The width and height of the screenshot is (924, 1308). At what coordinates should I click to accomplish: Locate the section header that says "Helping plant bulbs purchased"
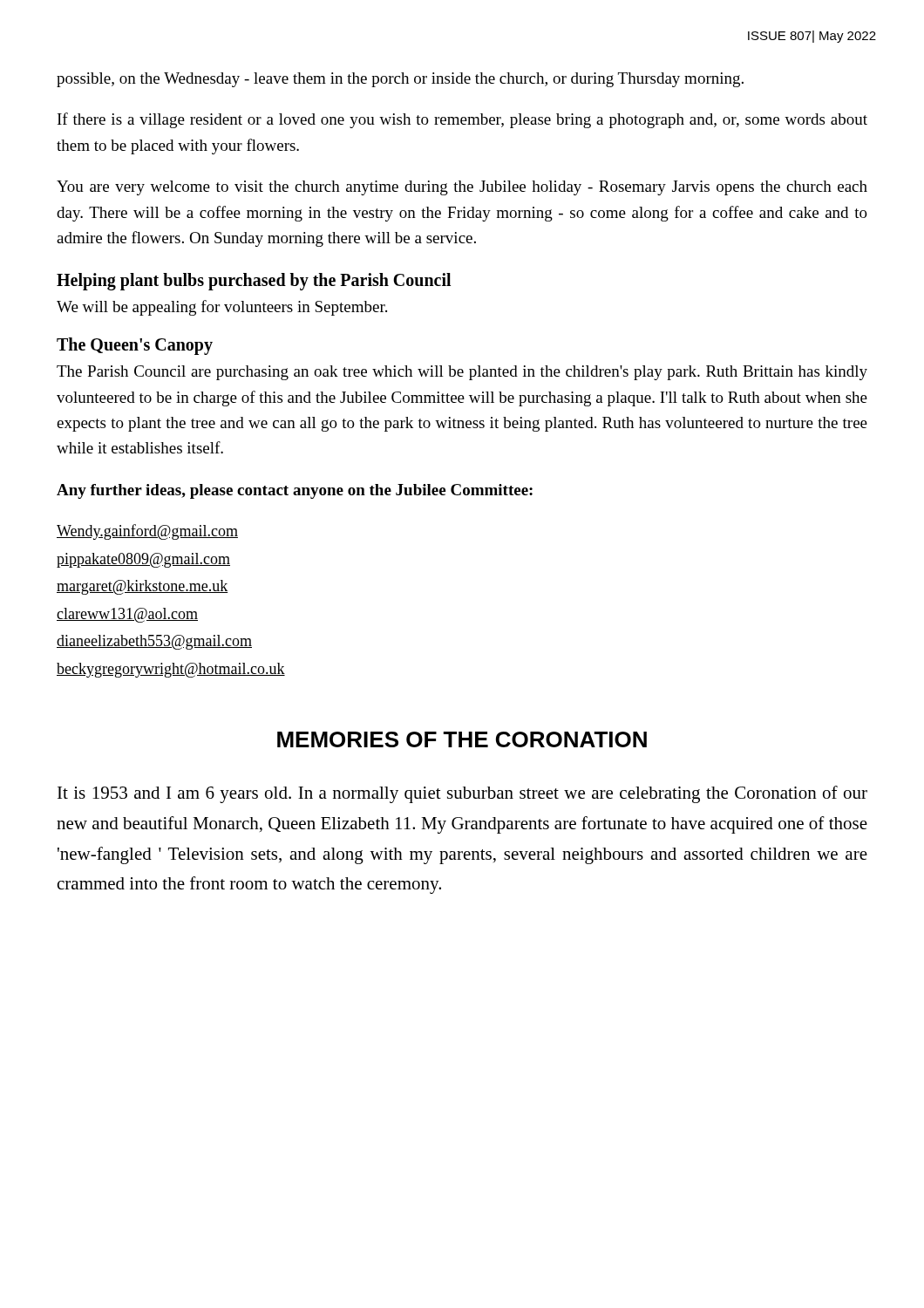[x=254, y=280]
